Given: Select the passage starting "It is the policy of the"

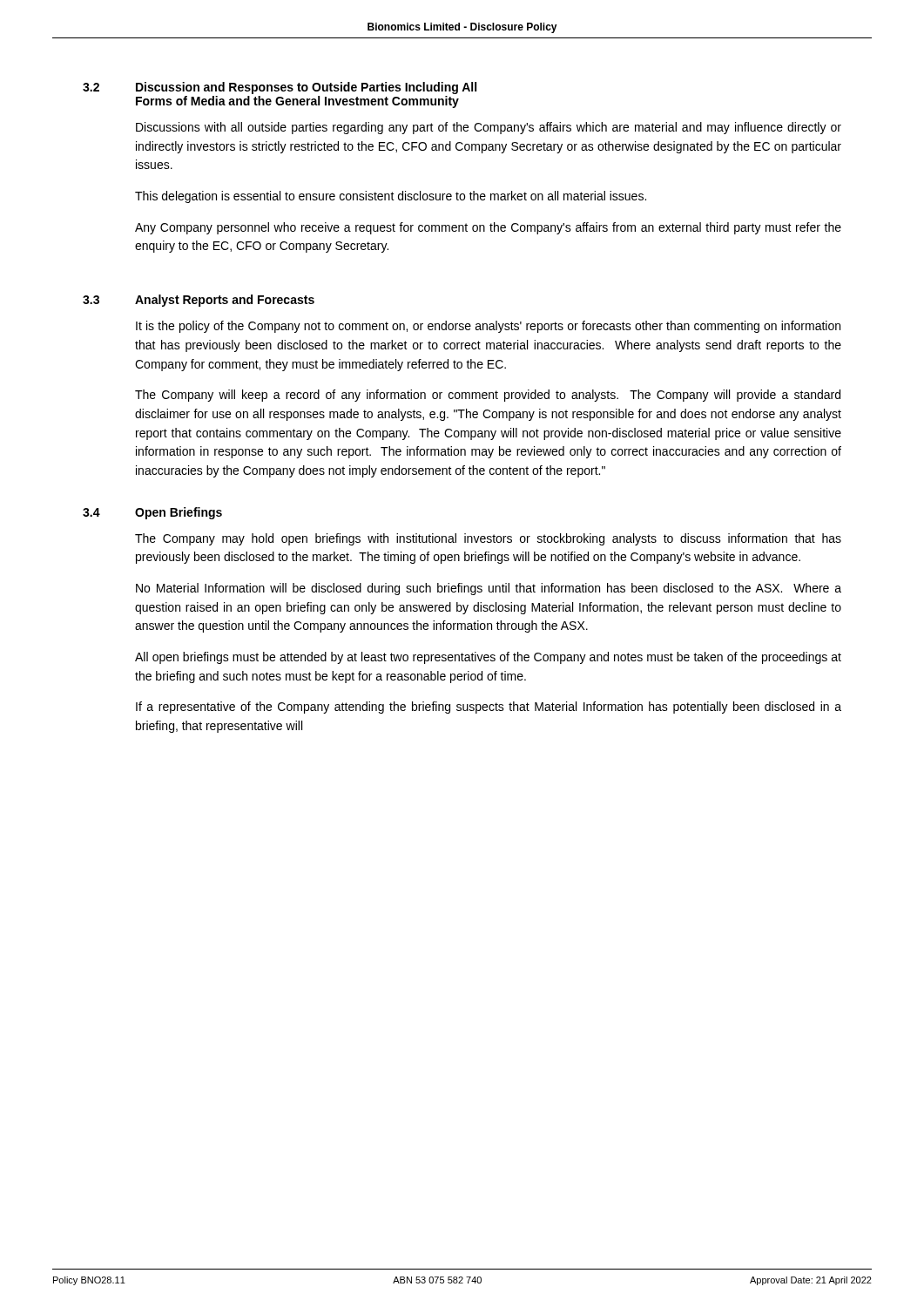Looking at the screenshot, I should (x=488, y=345).
